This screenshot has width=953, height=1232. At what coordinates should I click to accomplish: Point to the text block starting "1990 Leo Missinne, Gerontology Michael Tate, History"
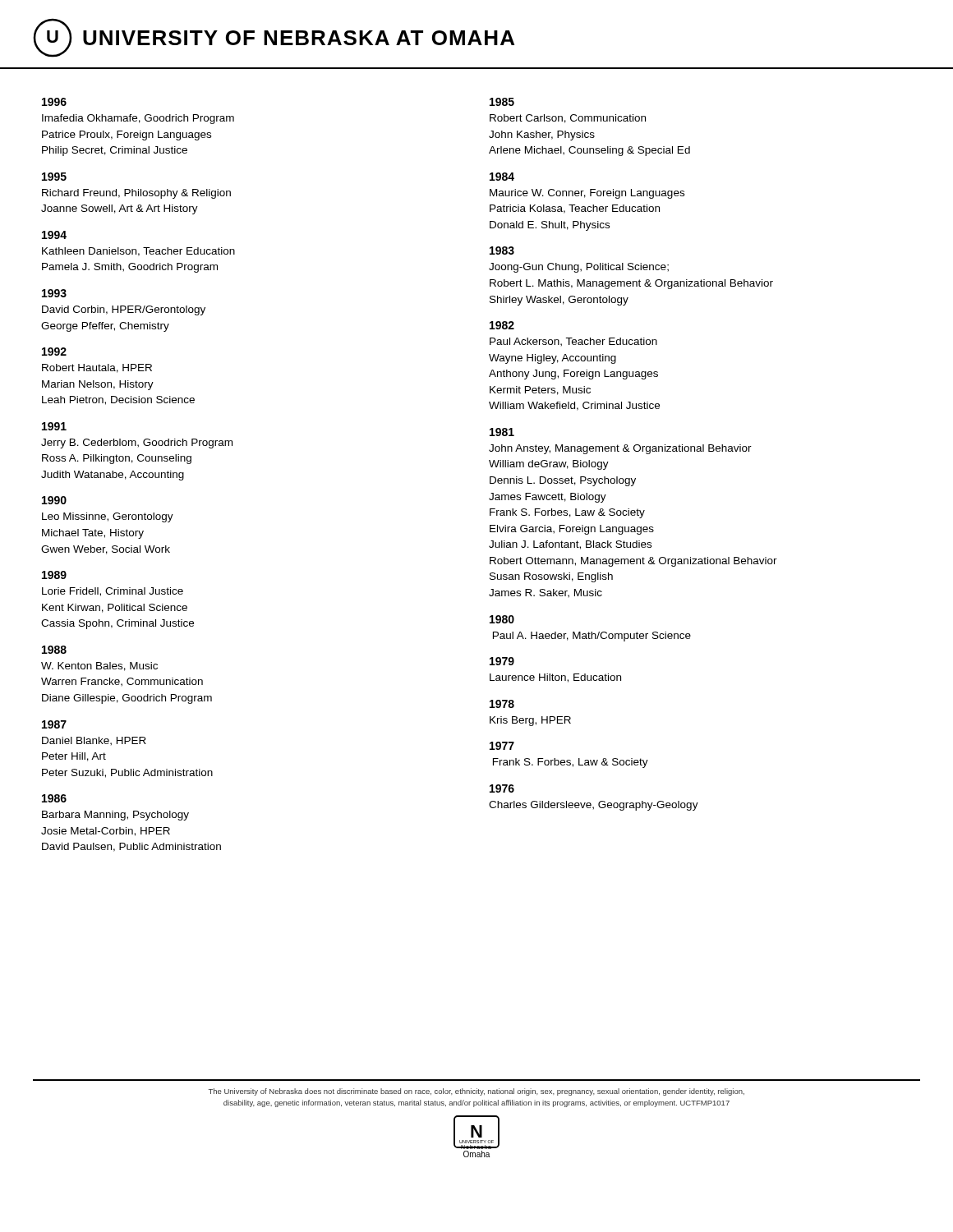pyautogui.click(x=54, y=500)
